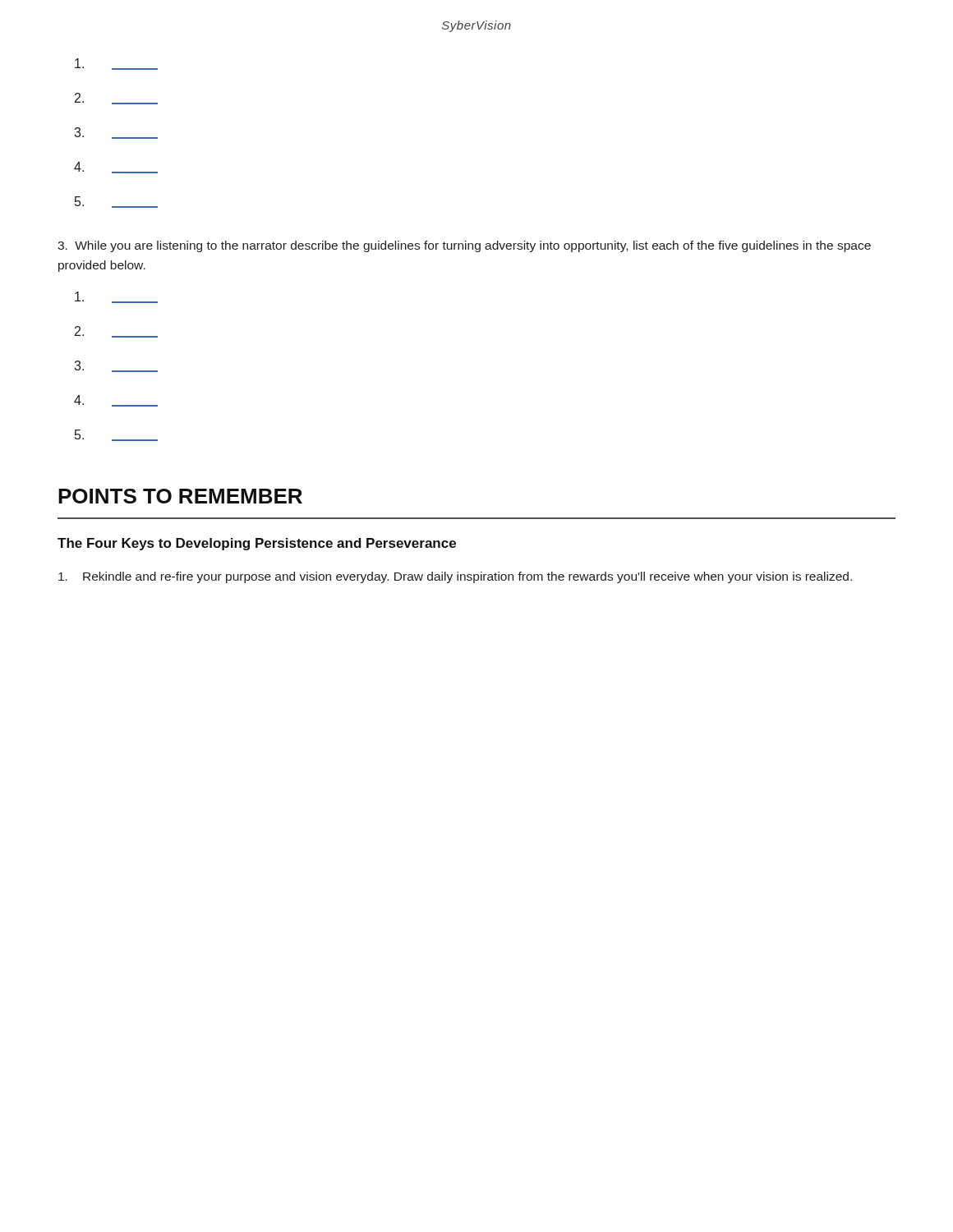Image resolution: width=953 pixels, height=1232 pixels.
Task: Locate the section header containing "The Four Keys to Developing"
Action: point(257,543)
